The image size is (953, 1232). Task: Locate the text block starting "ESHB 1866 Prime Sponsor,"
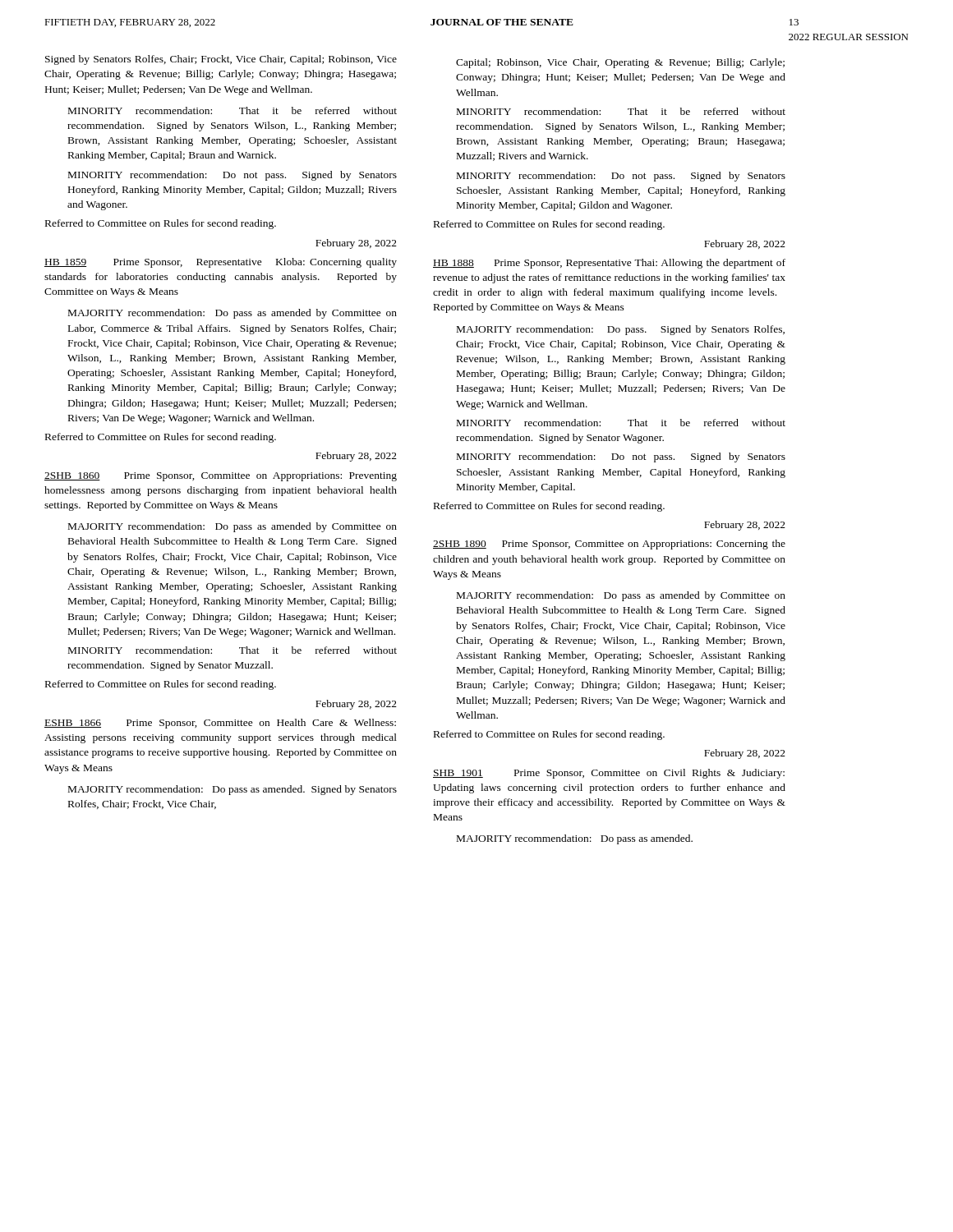pos(221,745)
